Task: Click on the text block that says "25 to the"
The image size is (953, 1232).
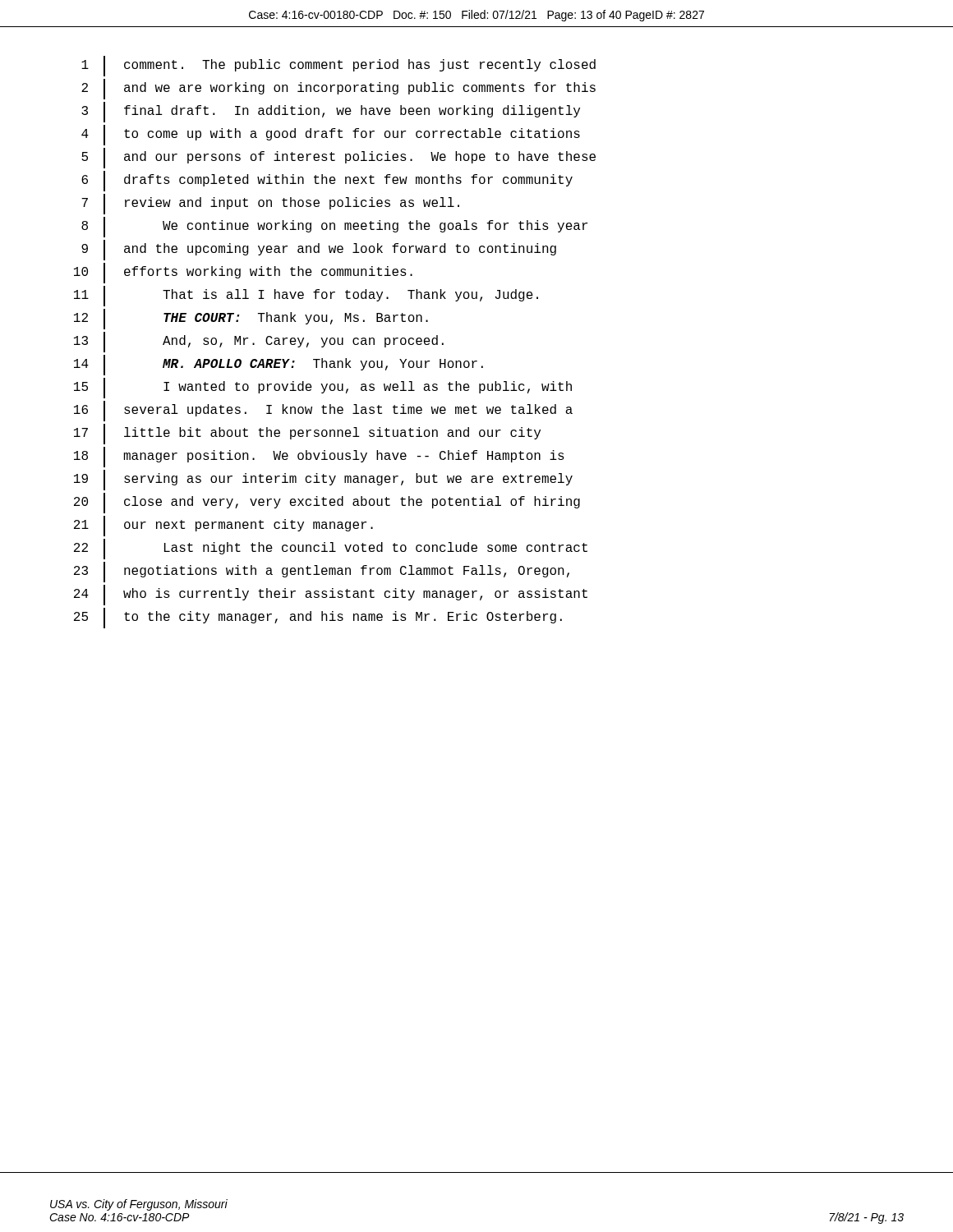Action: point(476,618)
